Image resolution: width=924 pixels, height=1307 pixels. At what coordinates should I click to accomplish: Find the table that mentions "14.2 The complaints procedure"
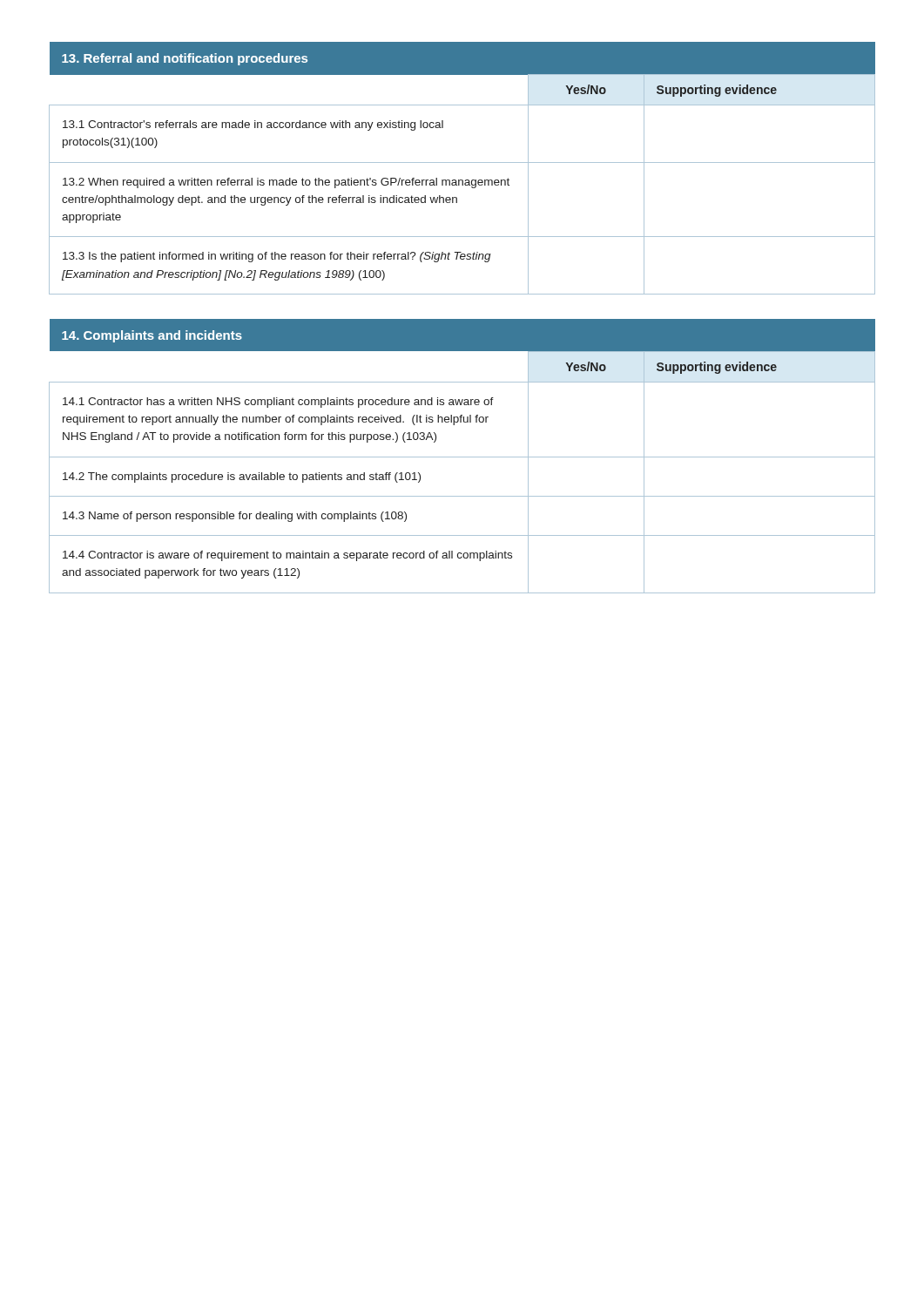click(462, 456)
